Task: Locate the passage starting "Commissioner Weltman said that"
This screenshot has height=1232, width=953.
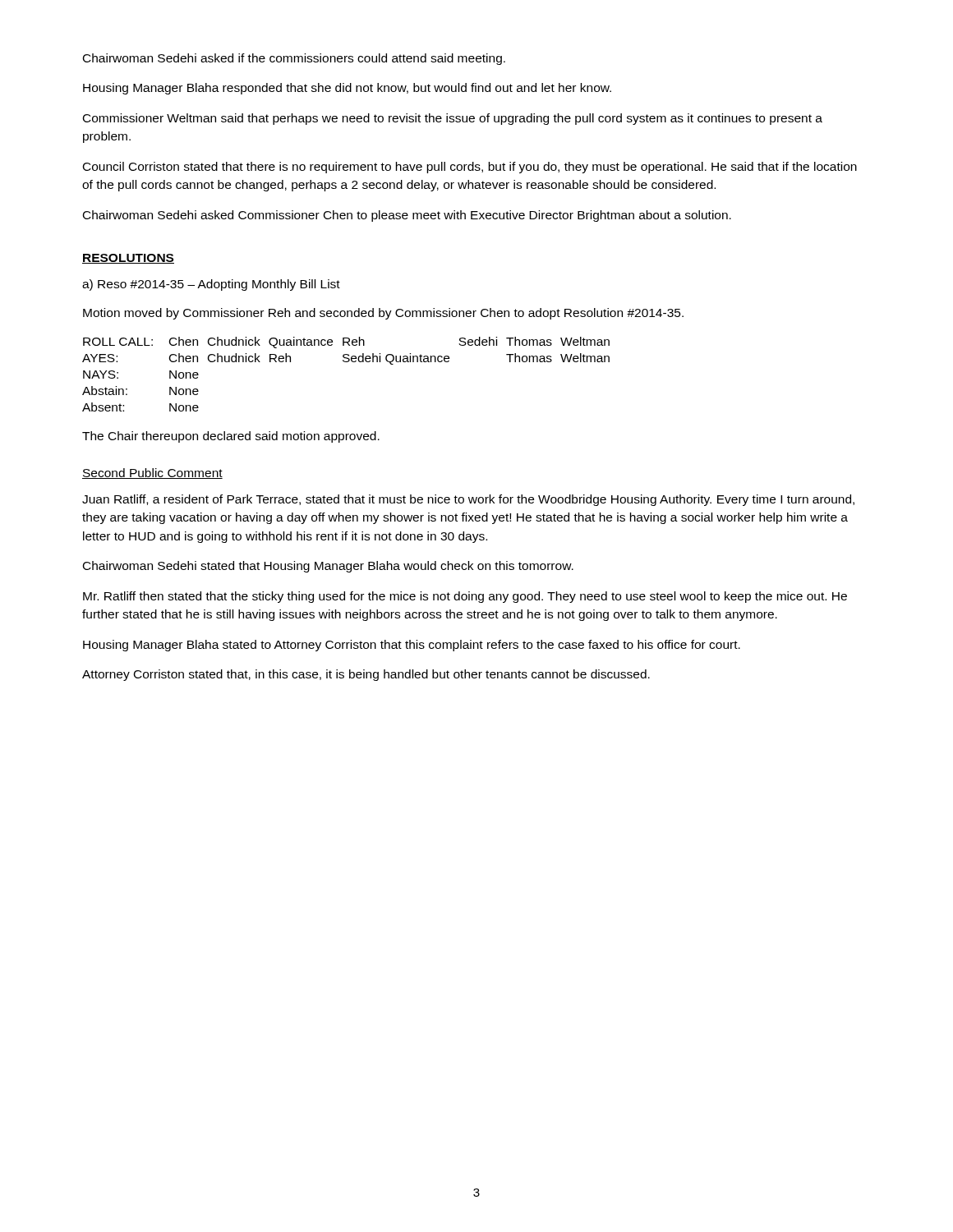Action: coord(452,127)
